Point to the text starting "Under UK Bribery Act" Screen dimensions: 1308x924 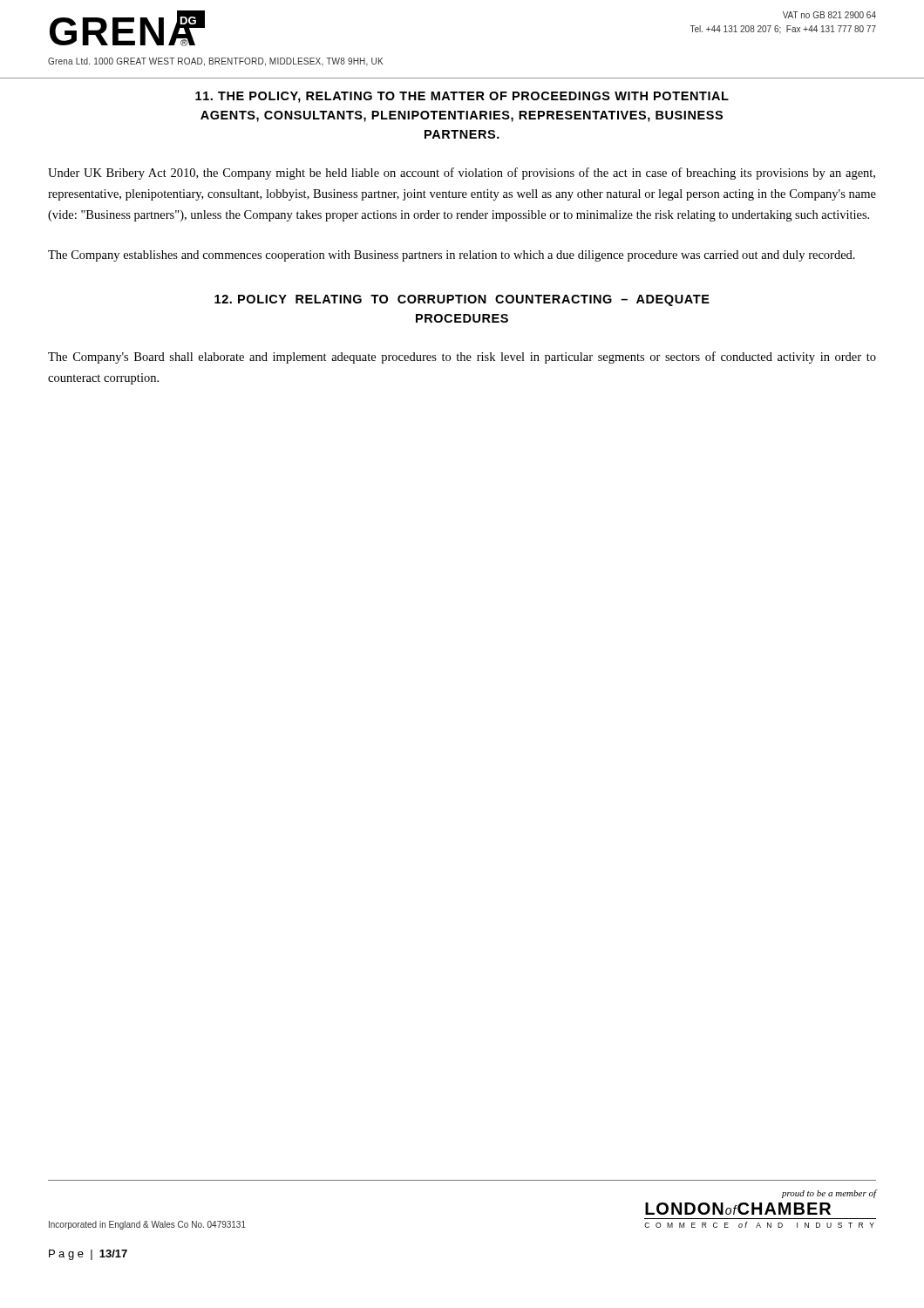[x=462, y=195]
